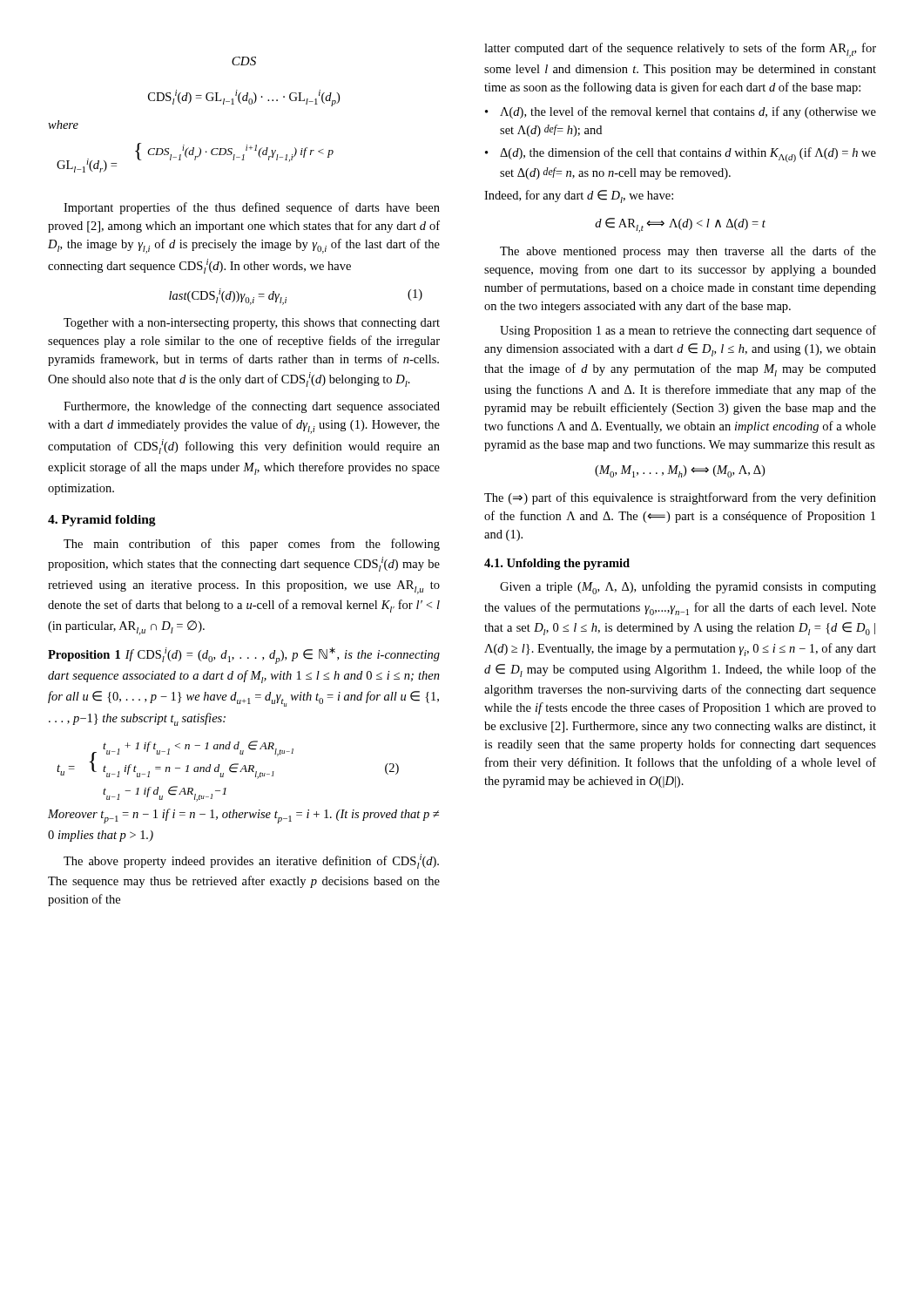Where is the passage that starts "Moreover tp−1 = n −"?
The width and height of the screenshot is (924, 1307).
click(x=244, y=825)
